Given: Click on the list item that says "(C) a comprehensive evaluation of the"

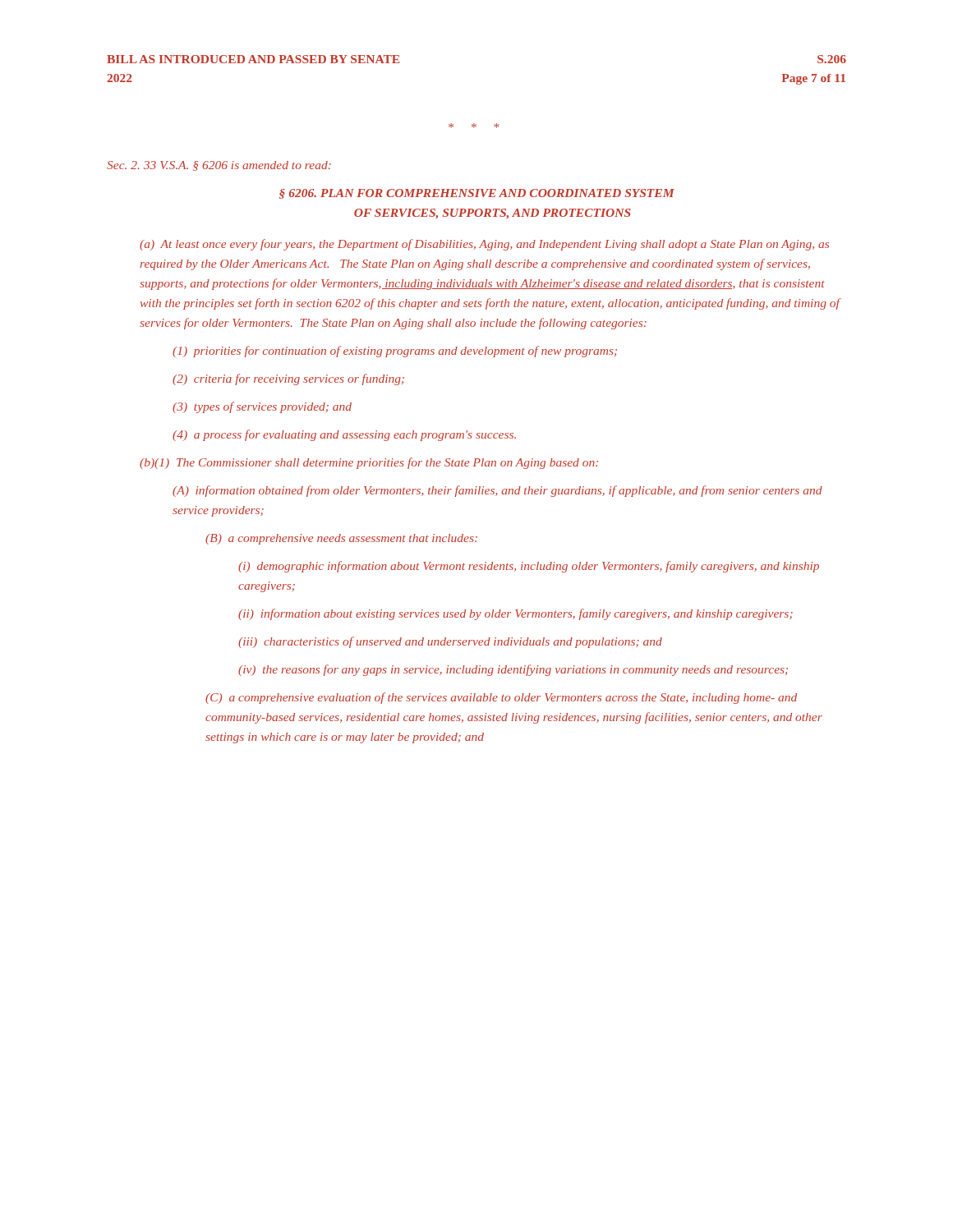Looking at the screenshot, I should click(x=514, y=716).
